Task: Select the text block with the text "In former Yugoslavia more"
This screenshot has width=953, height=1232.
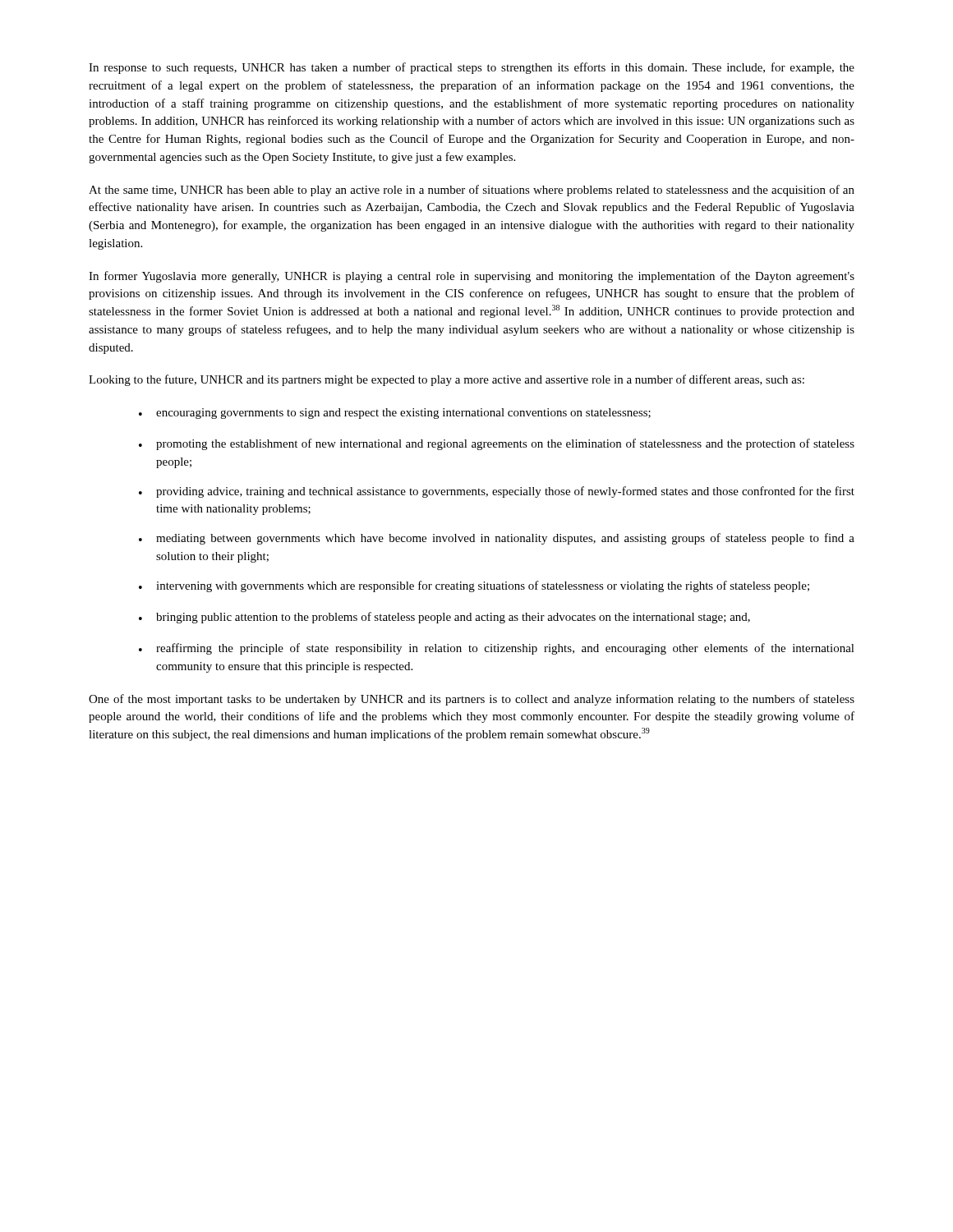Action: (x=472, y=311)
